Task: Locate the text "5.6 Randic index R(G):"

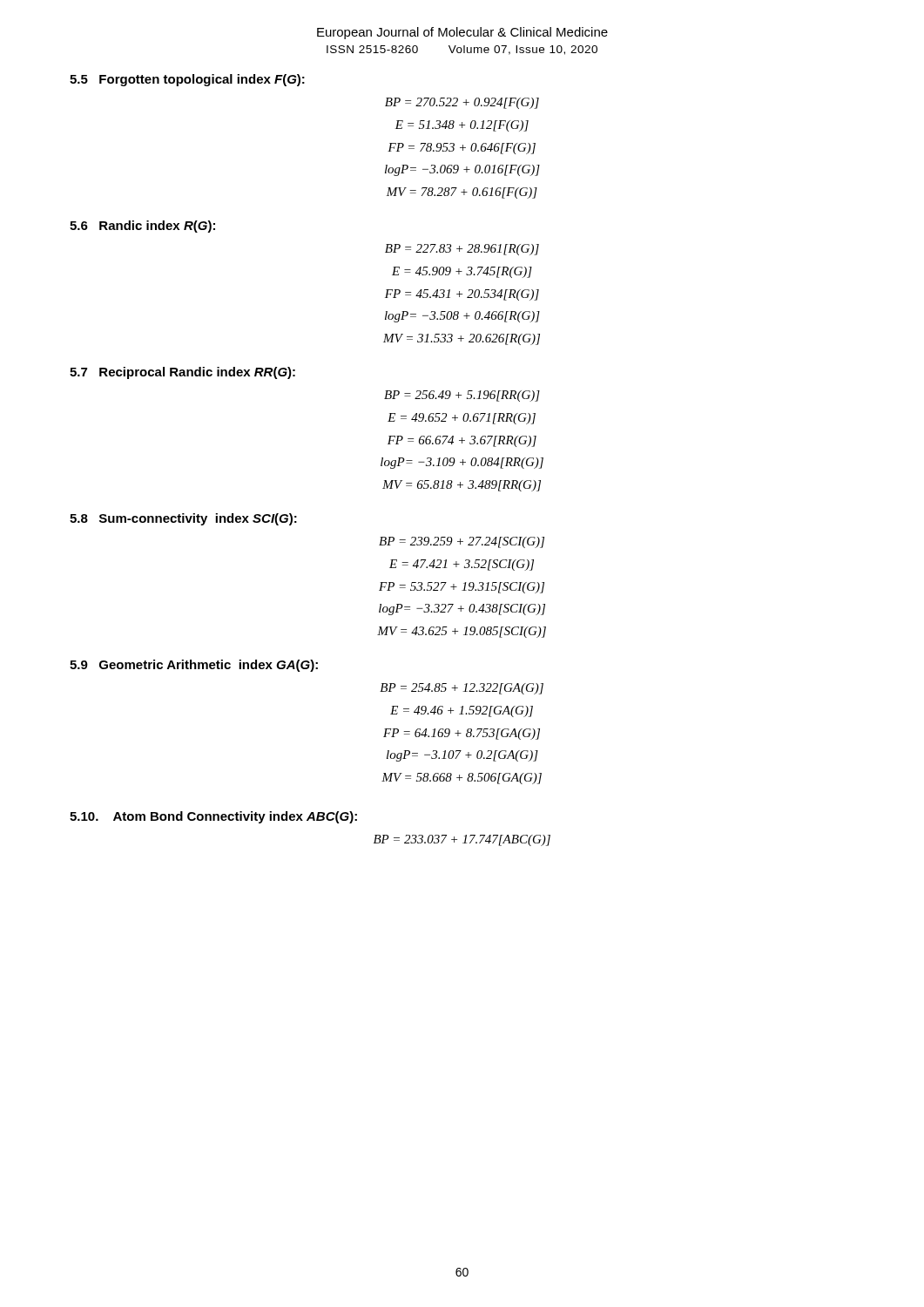Action: (x=143, y=225)
